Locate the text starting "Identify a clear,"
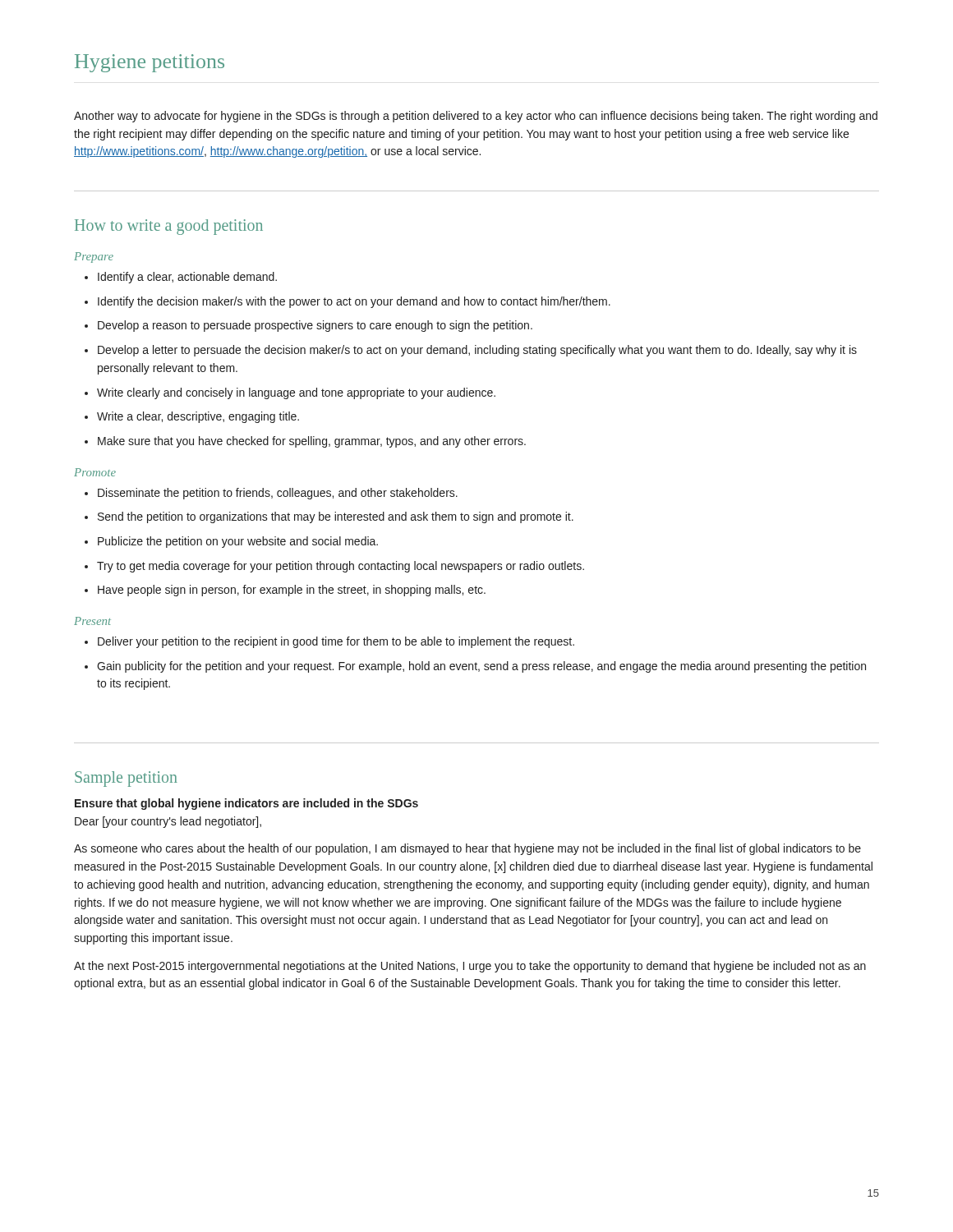The width and height of the screenshot is (953, 1232). [x=181, y=278]
